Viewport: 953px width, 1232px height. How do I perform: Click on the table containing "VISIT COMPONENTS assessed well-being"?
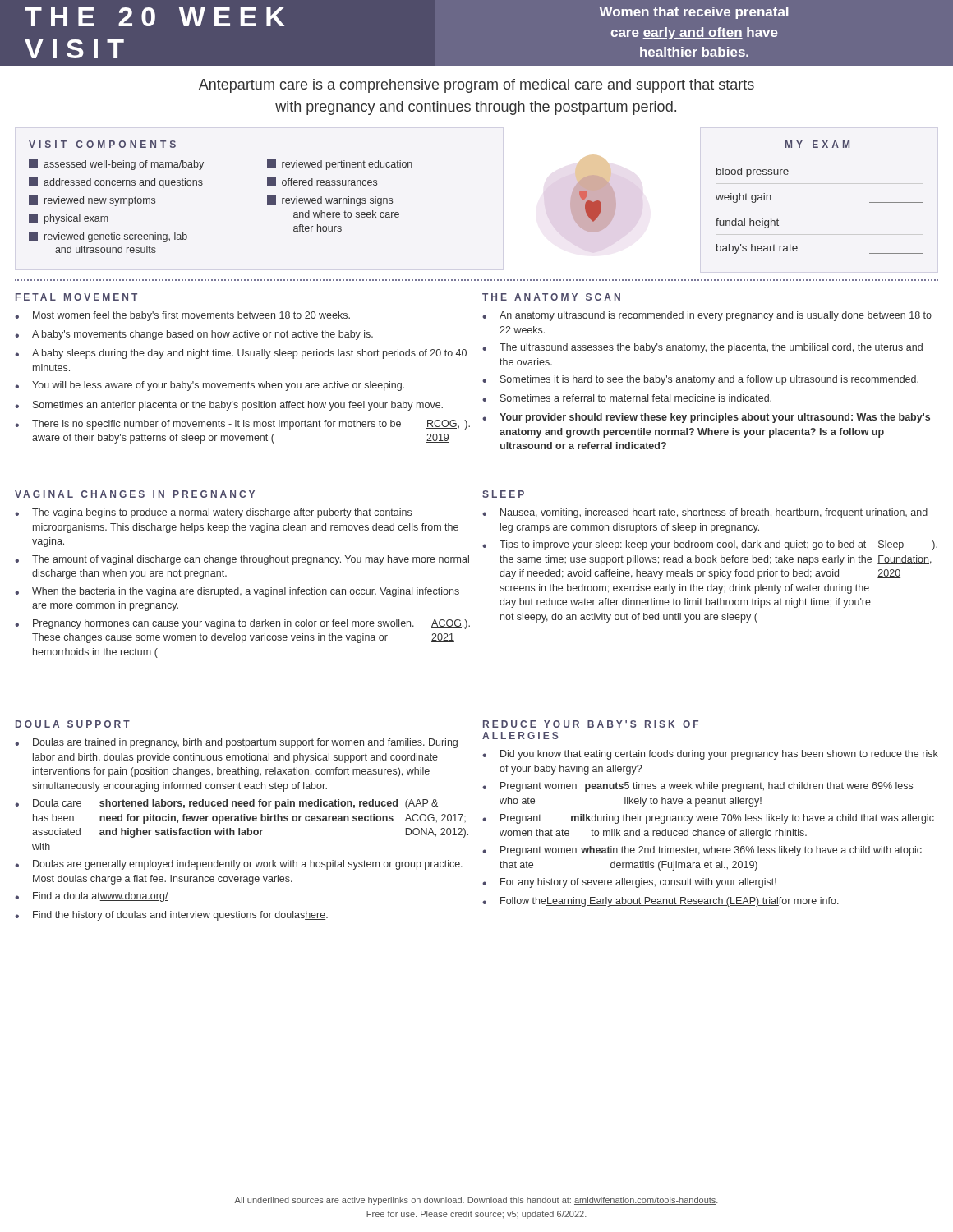259,199
